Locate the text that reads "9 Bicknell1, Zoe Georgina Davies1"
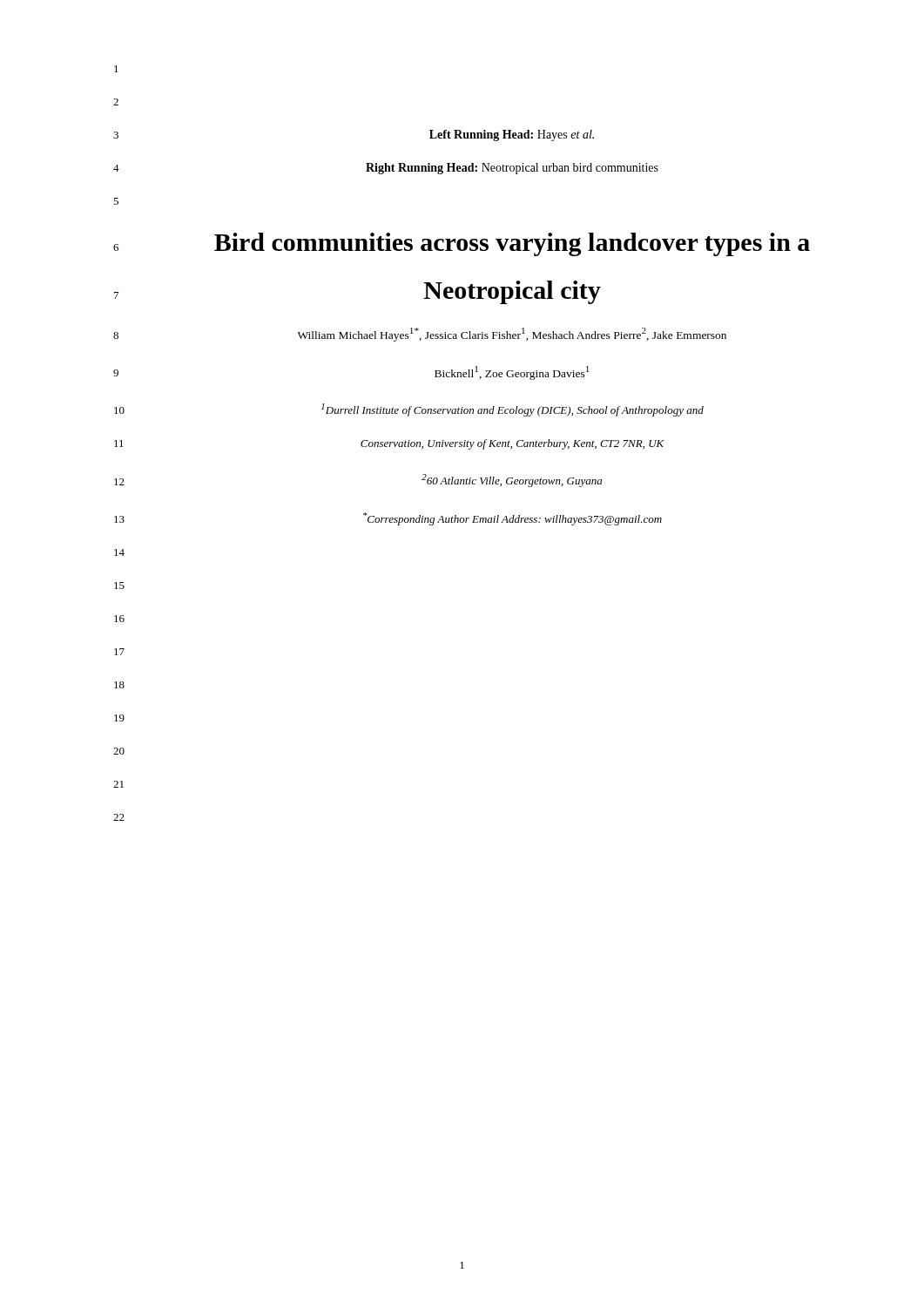Screen dimensions: 1307x924 point(484,371)
